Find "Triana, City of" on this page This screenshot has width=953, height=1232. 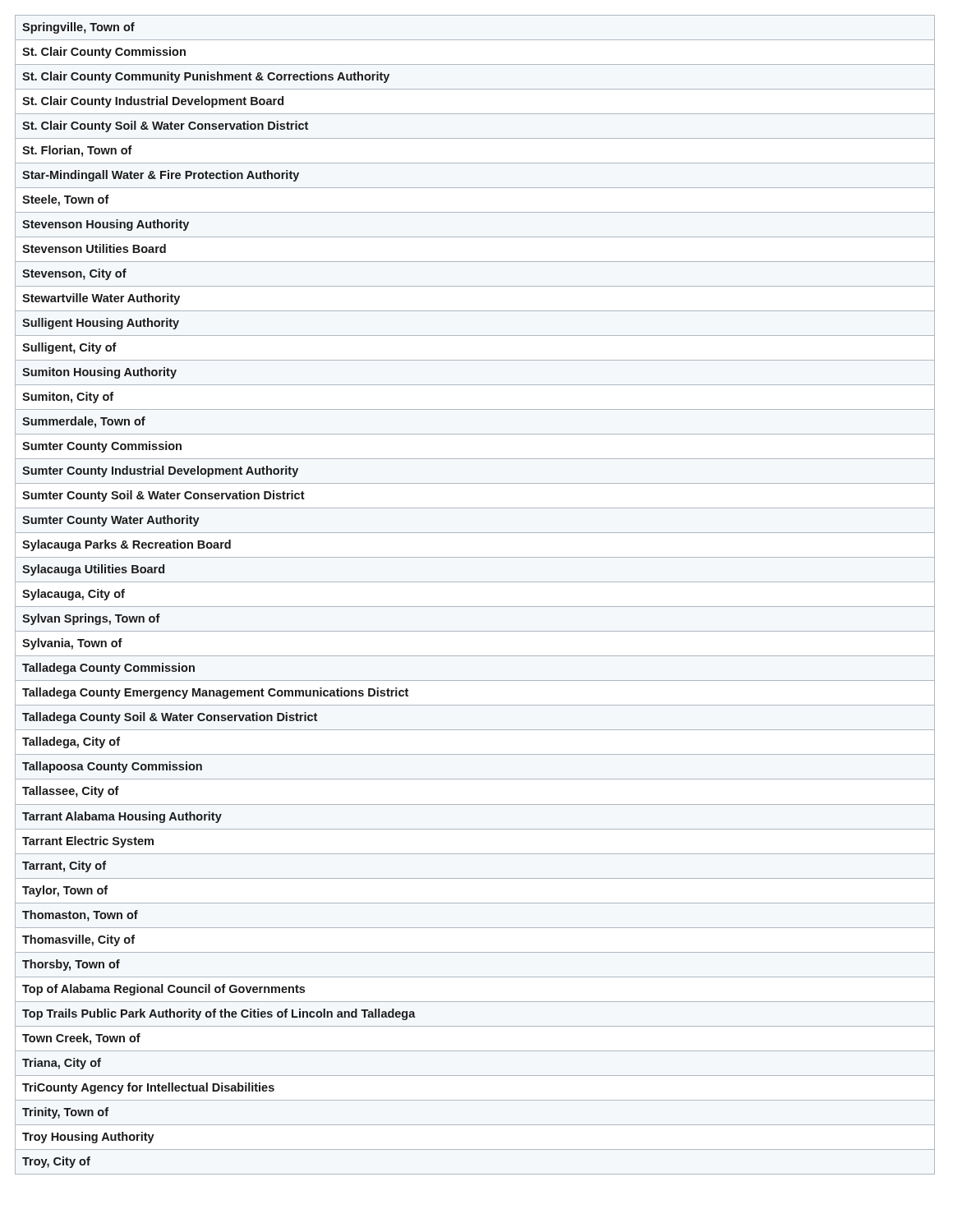point(62,1063)
